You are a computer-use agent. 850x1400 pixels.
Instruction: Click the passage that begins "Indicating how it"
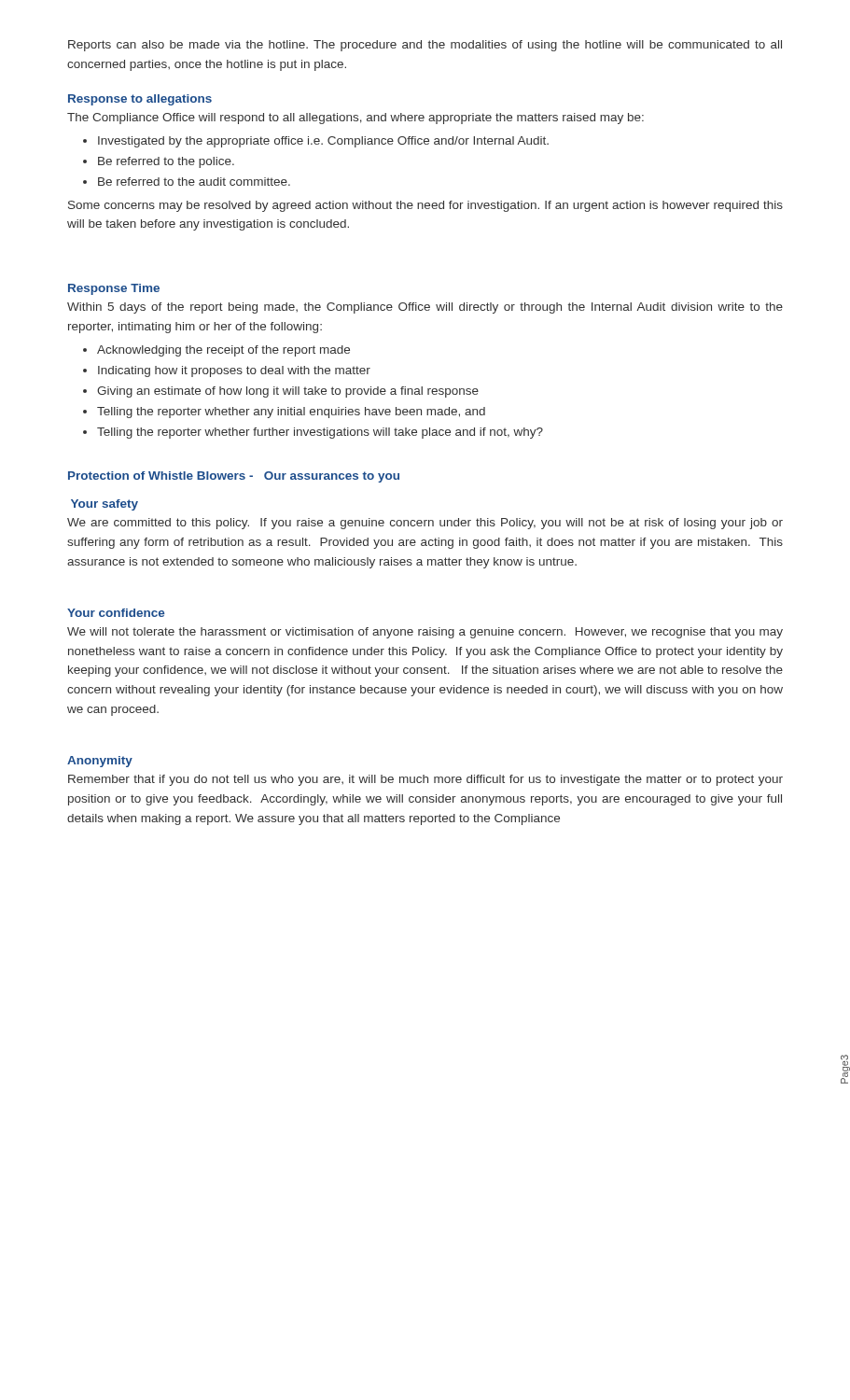tap(234, 370)
